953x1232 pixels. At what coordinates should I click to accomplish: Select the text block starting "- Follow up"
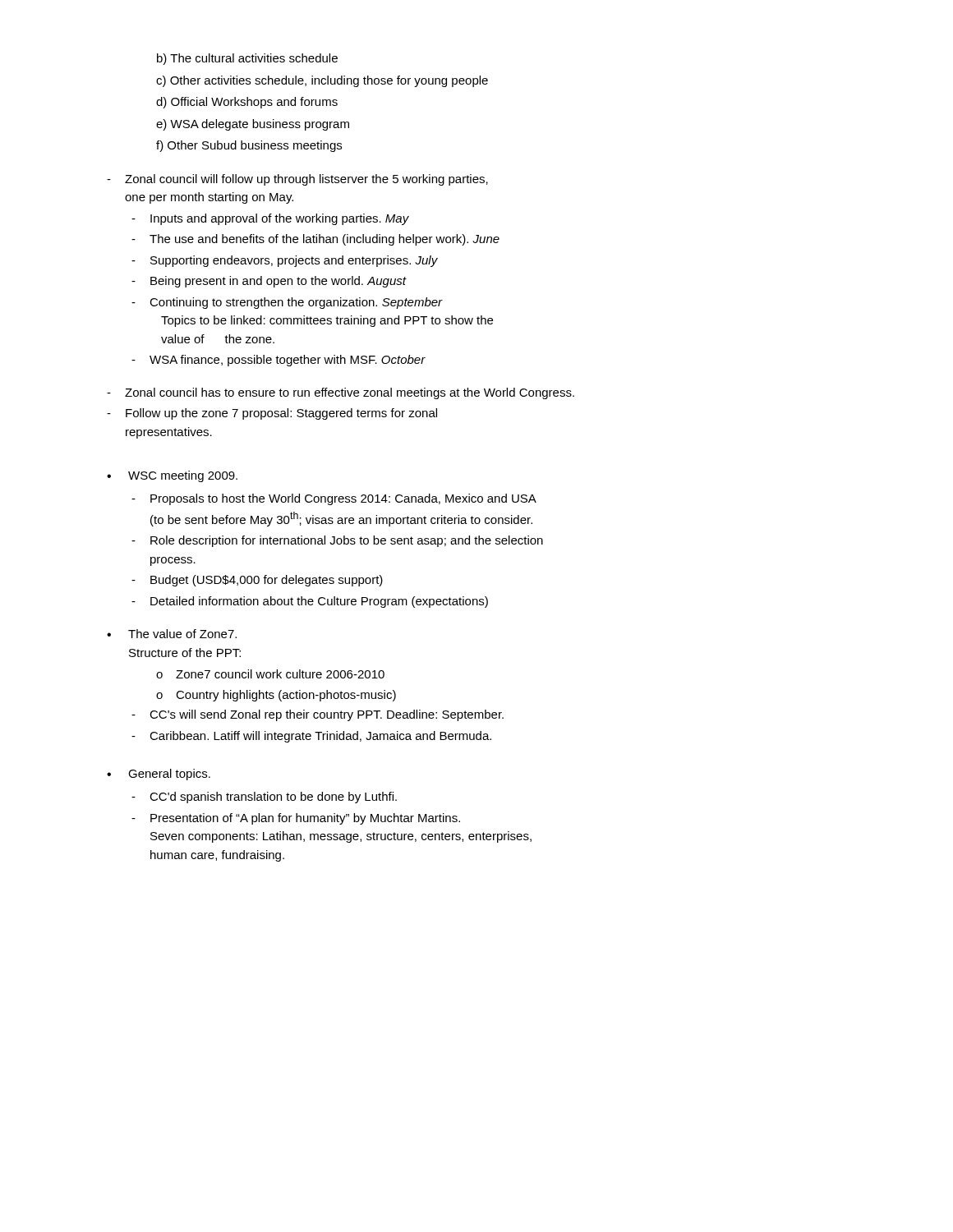tap(272, 414)
